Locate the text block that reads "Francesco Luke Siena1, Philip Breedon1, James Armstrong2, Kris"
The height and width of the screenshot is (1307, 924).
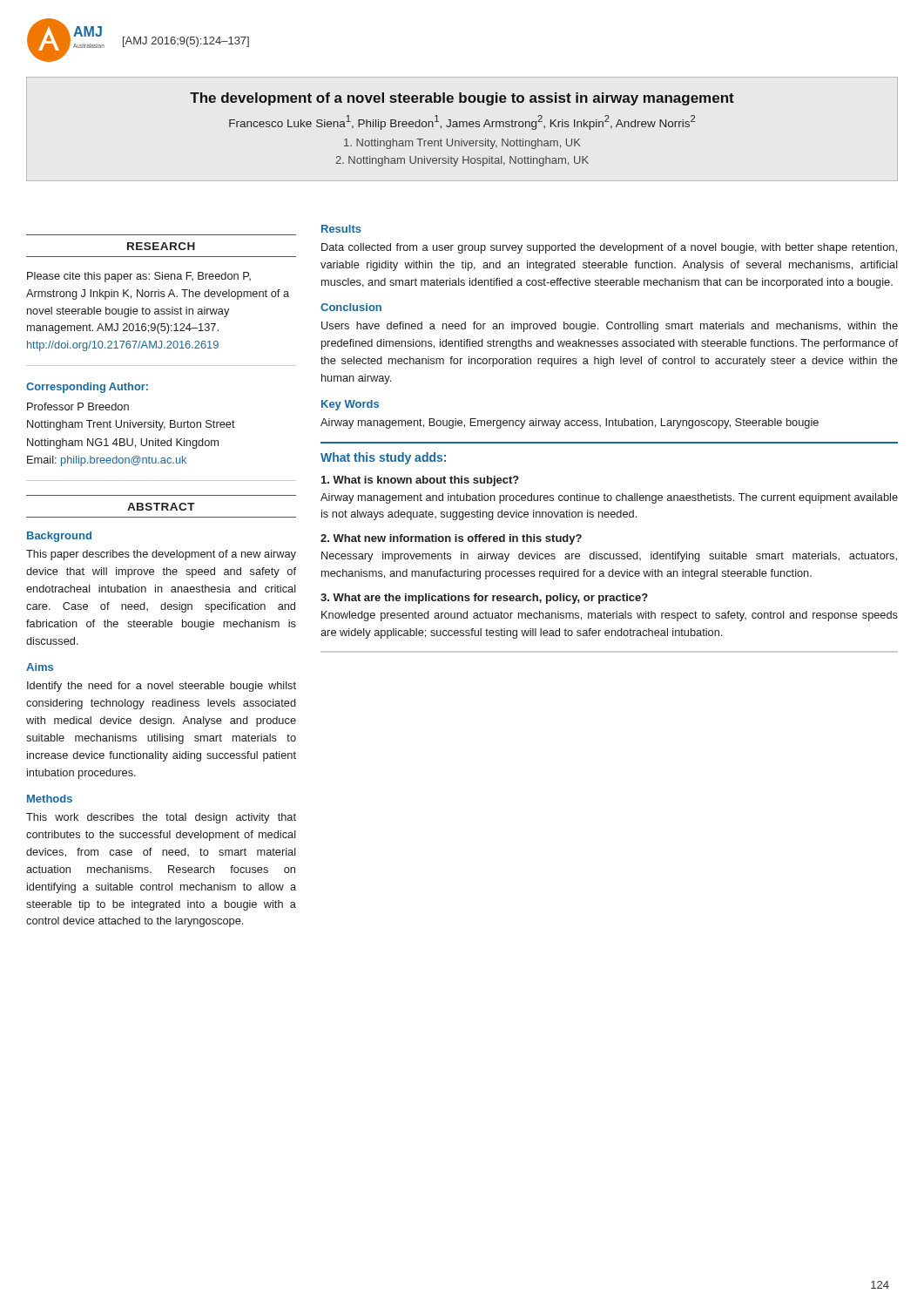[462, 121]
